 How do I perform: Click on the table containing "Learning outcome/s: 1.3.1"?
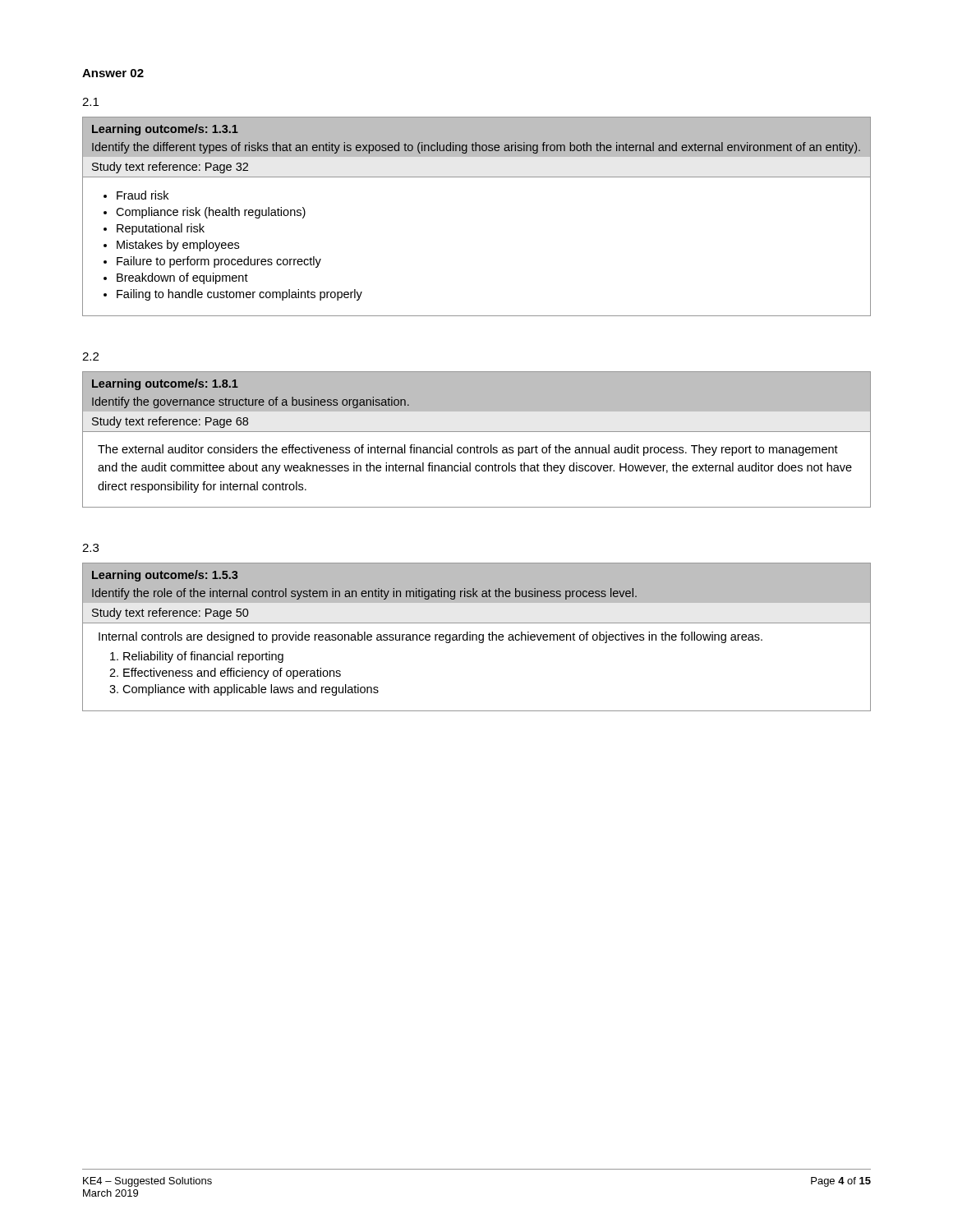(x=476, y=216)
